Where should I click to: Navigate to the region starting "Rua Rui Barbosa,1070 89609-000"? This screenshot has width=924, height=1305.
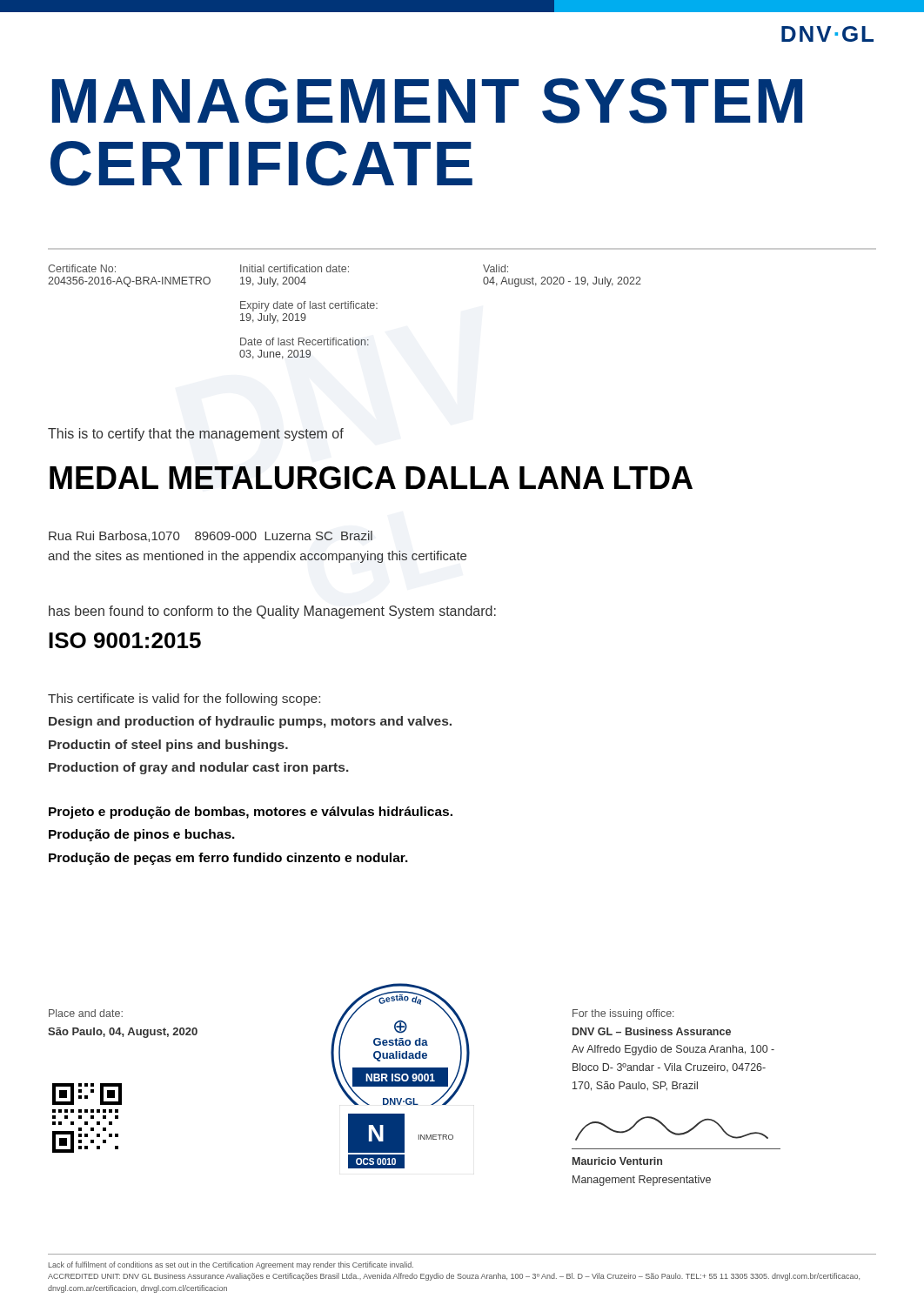click(258, 545)
